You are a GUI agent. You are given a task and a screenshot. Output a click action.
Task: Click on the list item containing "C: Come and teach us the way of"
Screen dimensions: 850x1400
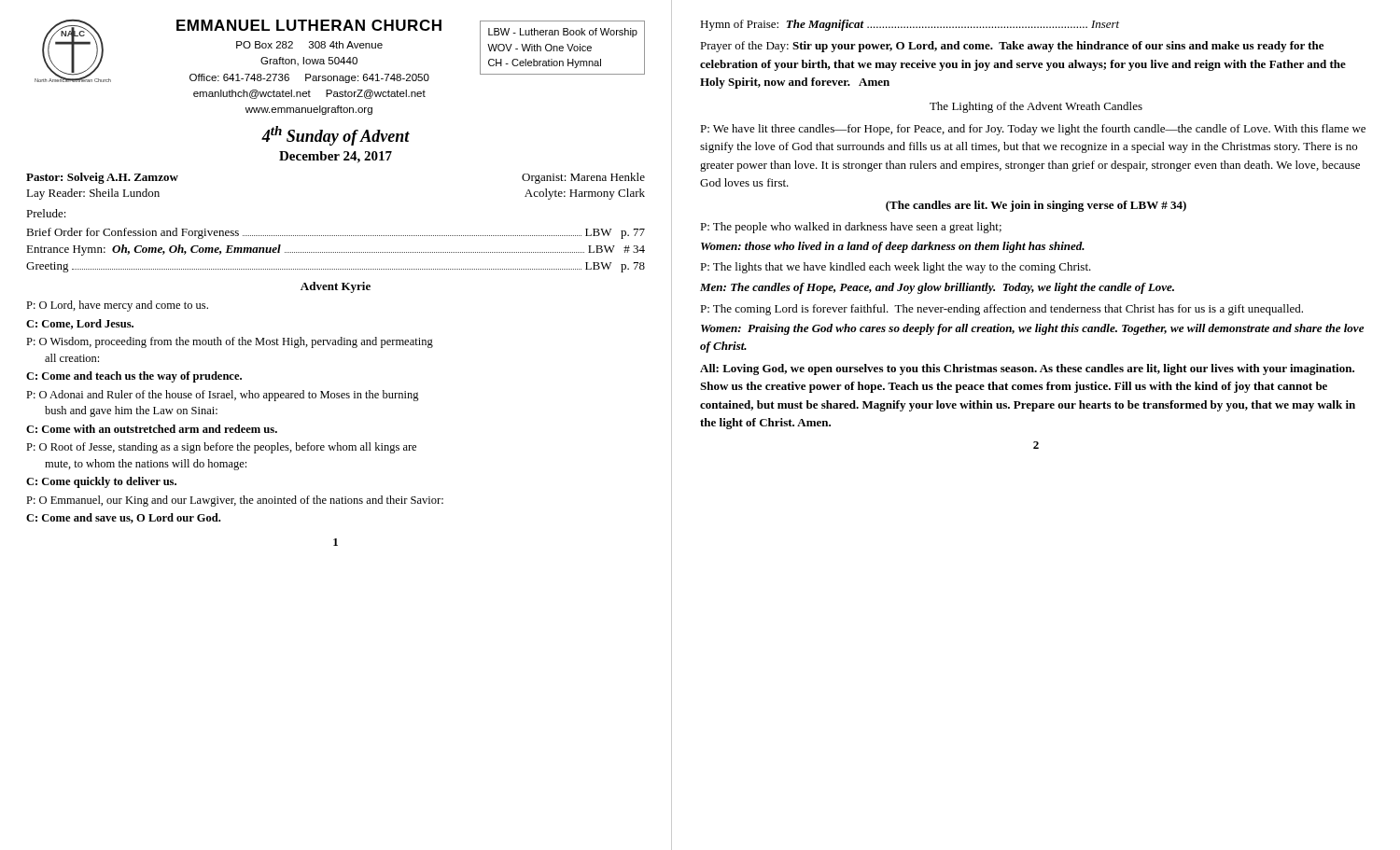134,376
